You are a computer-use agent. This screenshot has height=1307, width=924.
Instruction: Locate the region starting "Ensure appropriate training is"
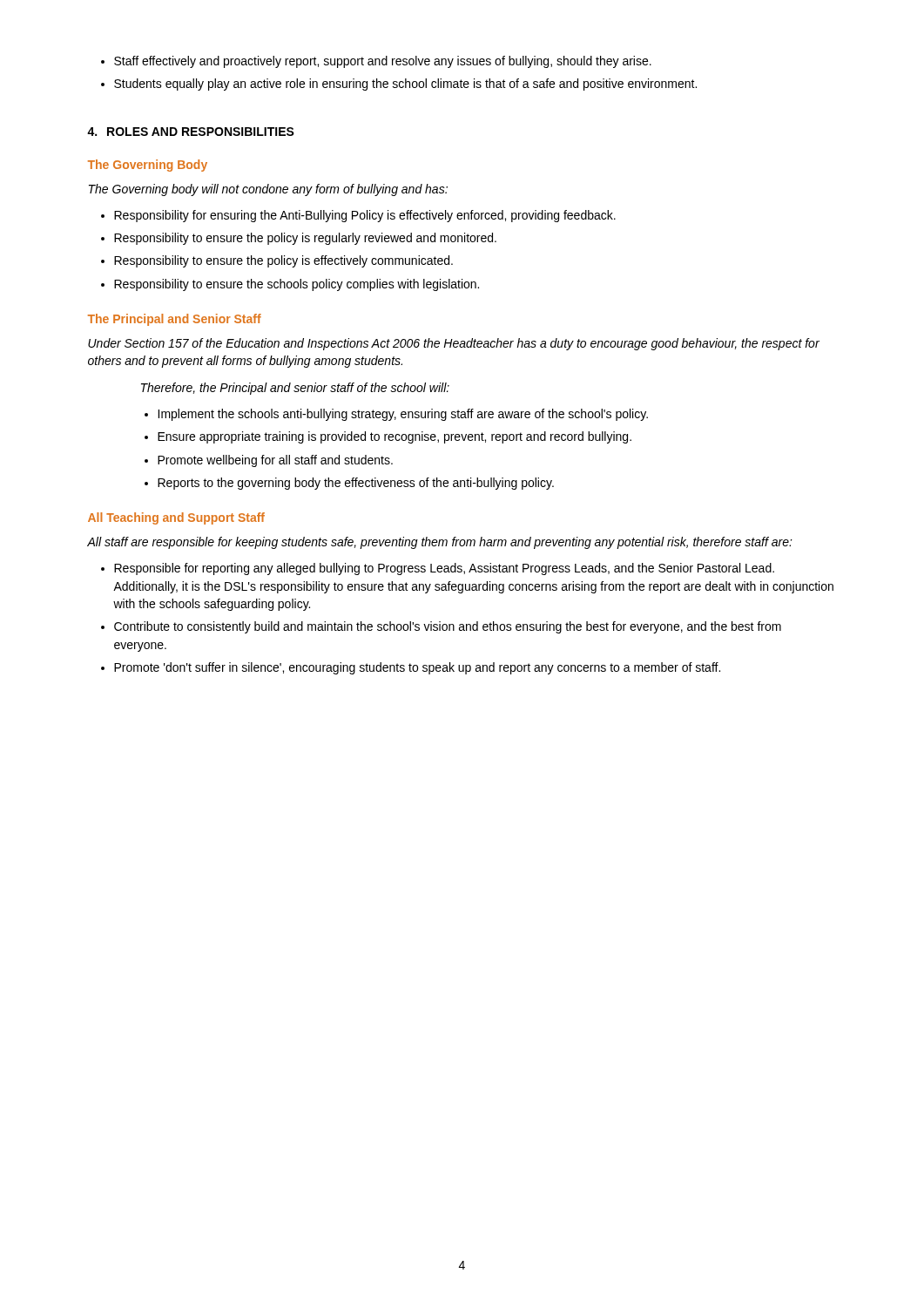(497, 437)
